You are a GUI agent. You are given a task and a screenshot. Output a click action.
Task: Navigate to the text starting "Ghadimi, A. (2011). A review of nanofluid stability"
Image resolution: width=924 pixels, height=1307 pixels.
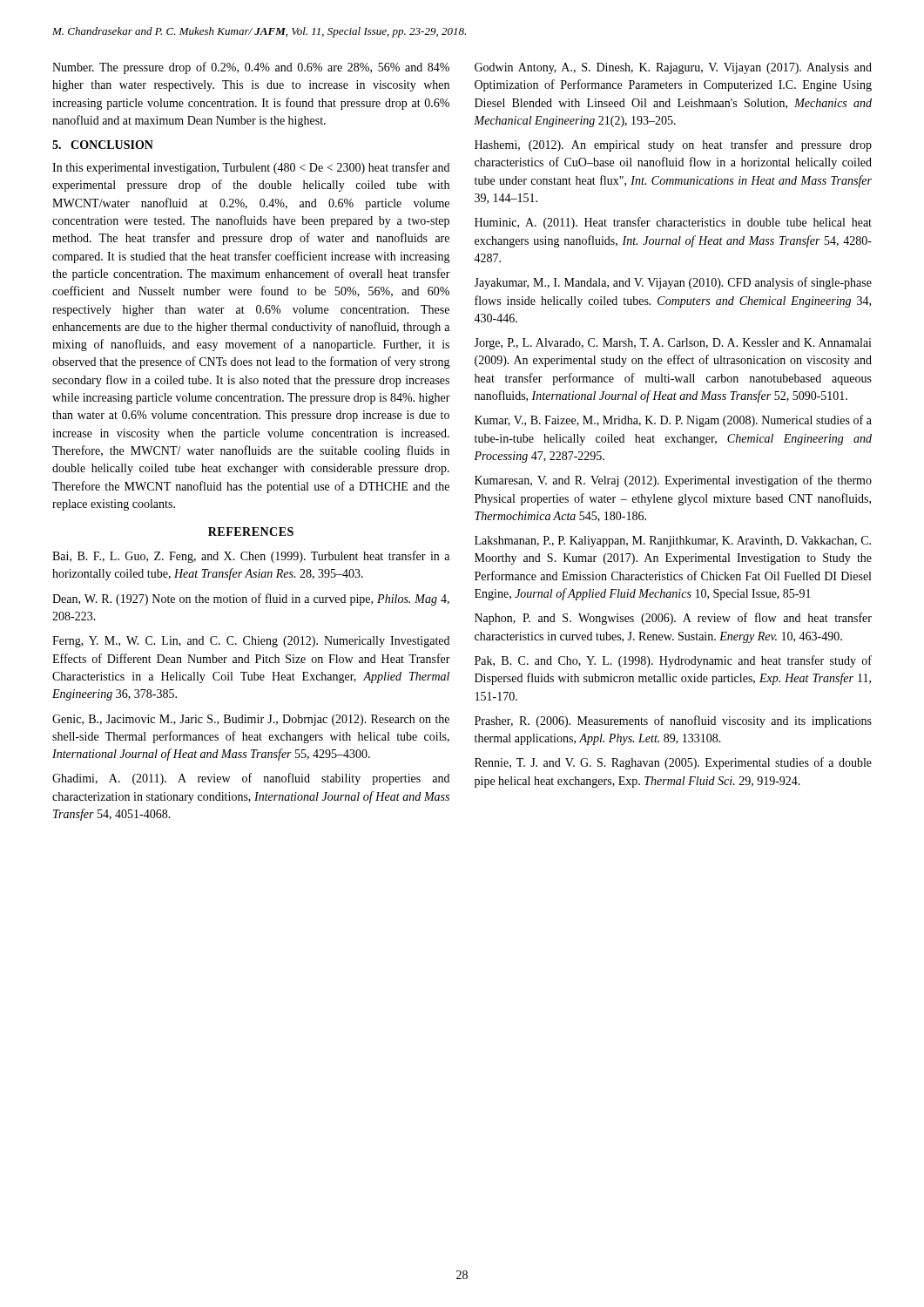point(251,797)
